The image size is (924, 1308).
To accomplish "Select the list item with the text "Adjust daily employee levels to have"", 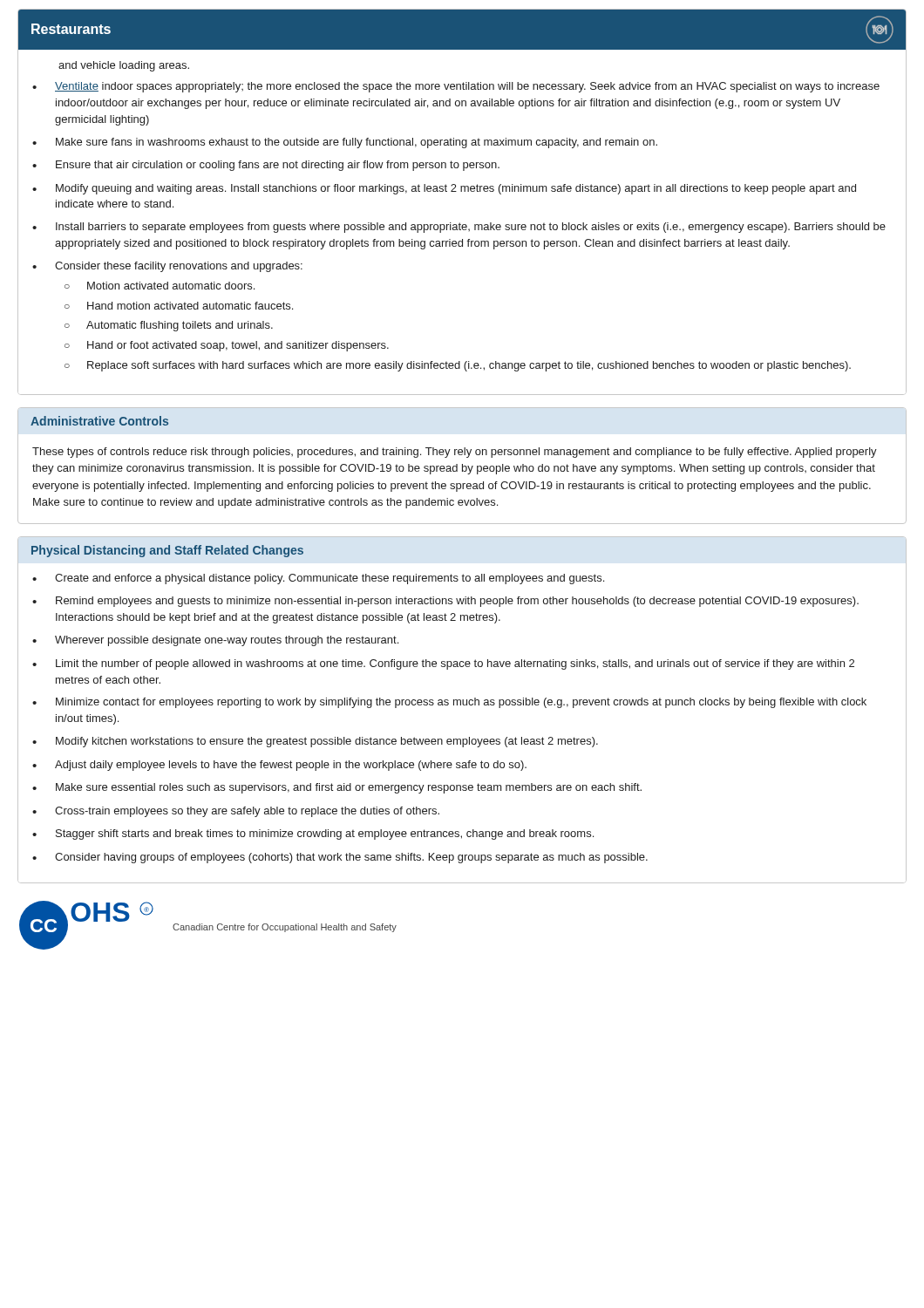I will (x=291, y=765).
